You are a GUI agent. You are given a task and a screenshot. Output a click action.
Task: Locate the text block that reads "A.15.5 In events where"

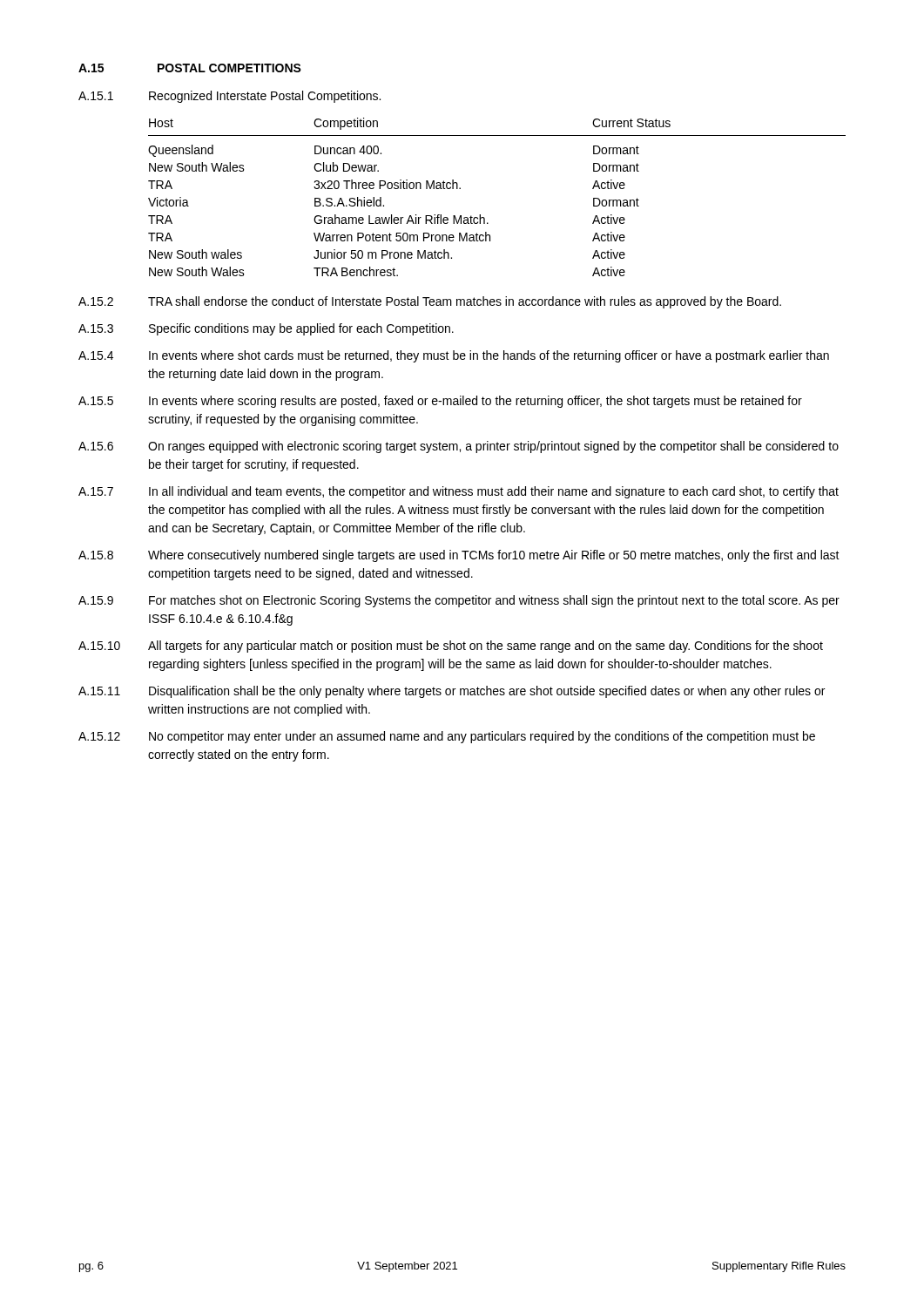[462, 410]
